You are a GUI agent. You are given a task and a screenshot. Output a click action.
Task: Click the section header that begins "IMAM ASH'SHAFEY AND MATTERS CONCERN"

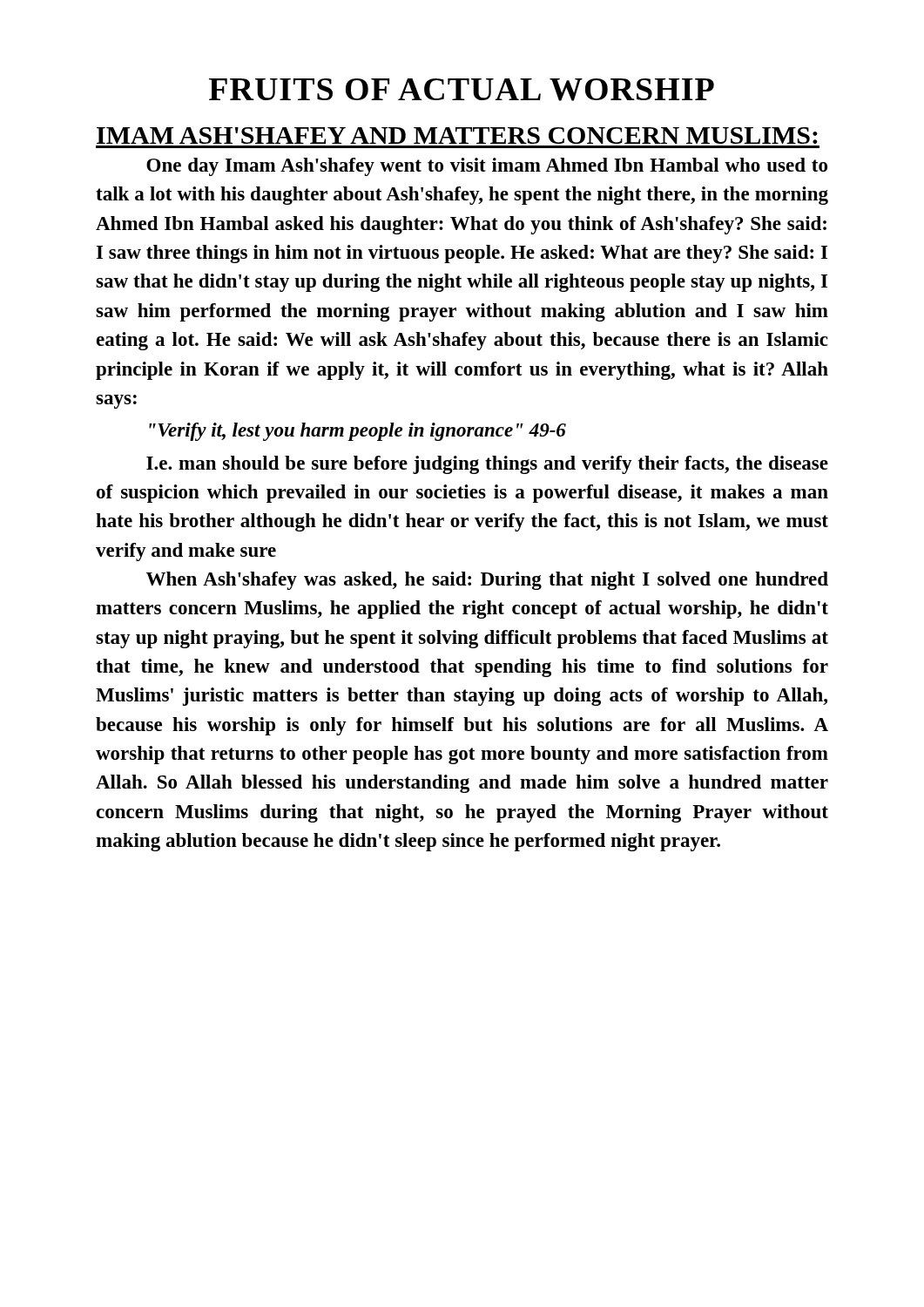point(458,134)
